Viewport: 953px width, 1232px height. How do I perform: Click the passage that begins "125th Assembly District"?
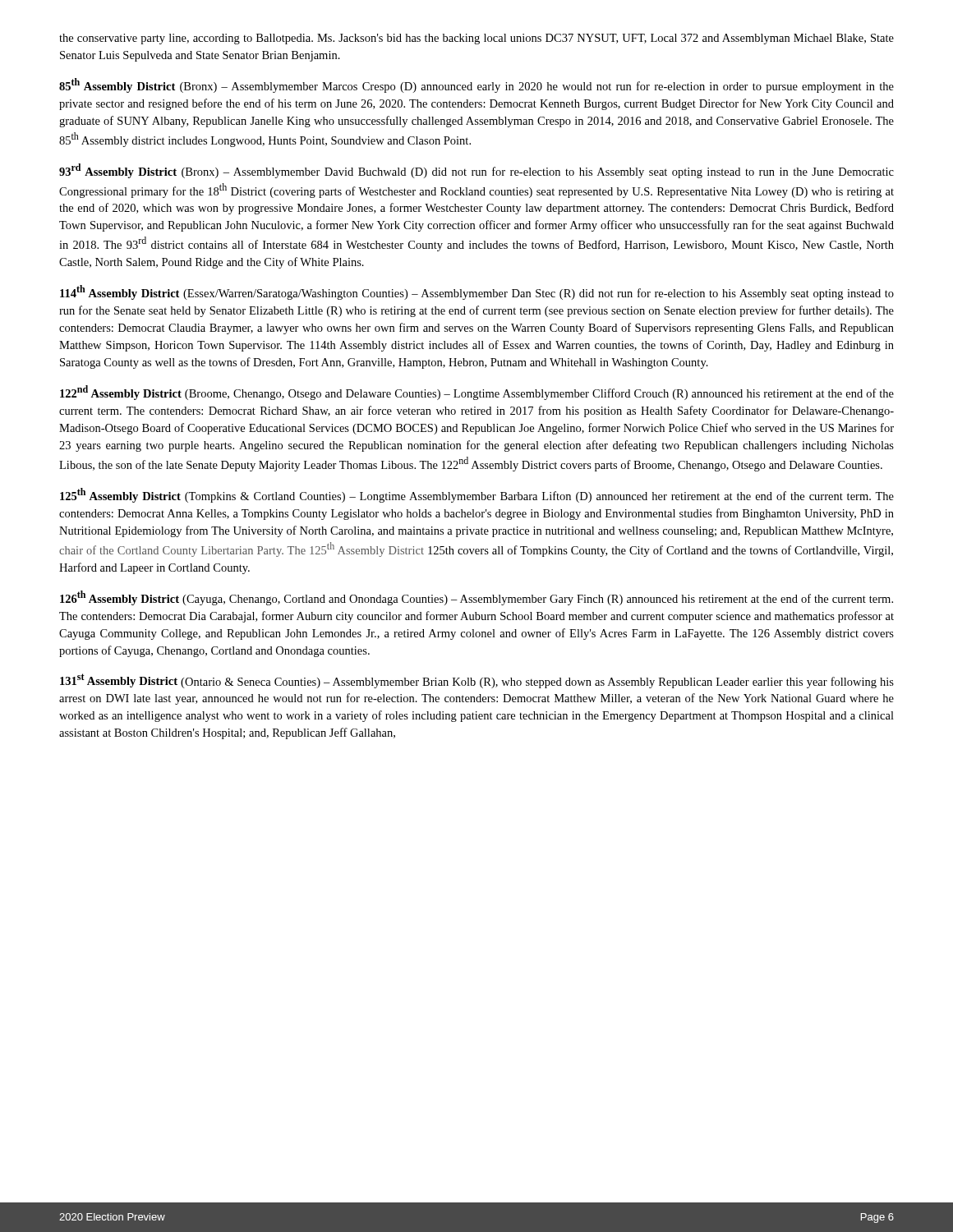(476, 530)
